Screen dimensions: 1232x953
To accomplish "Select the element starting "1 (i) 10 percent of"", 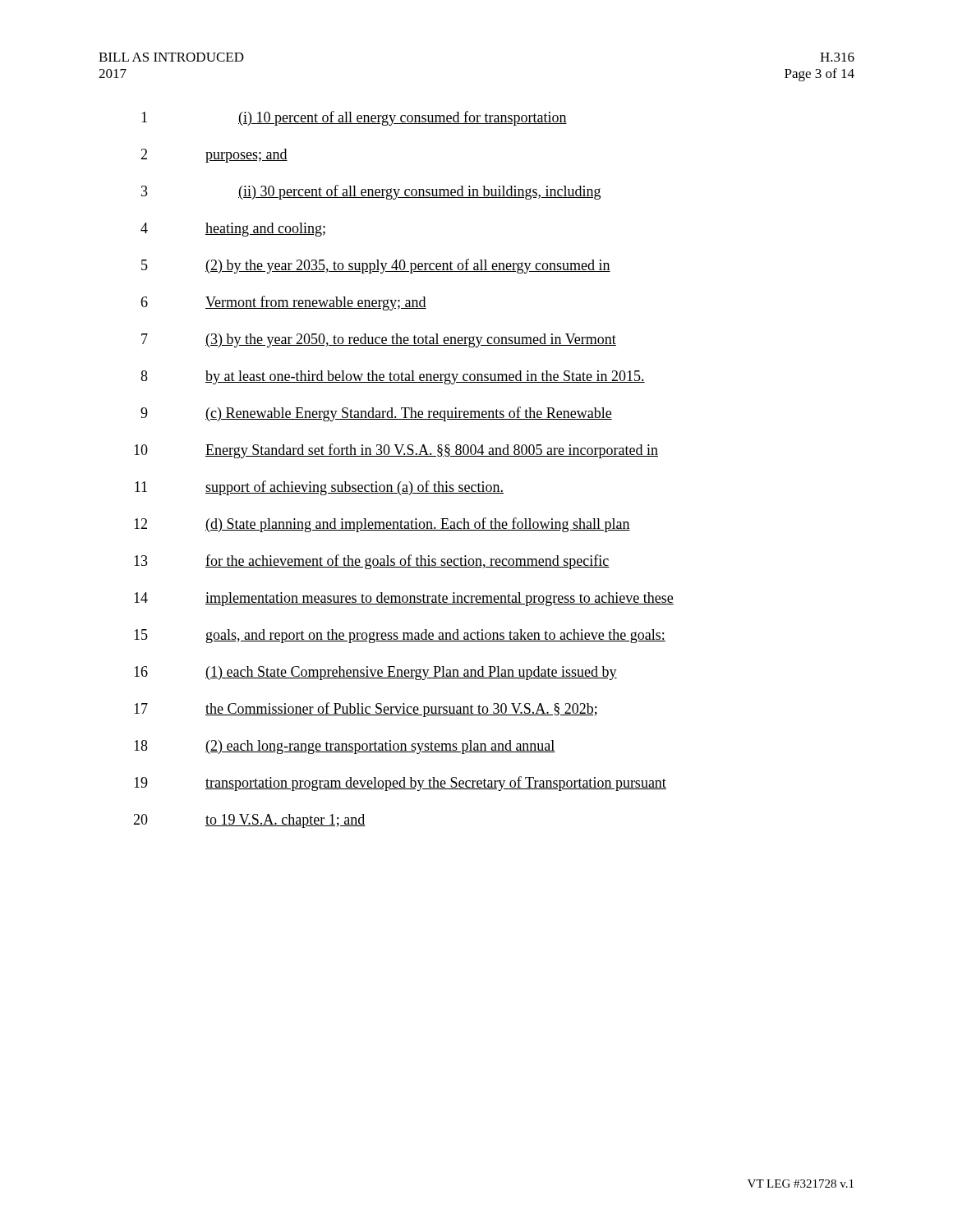I will pyautogui.click(x=476, y=118).
